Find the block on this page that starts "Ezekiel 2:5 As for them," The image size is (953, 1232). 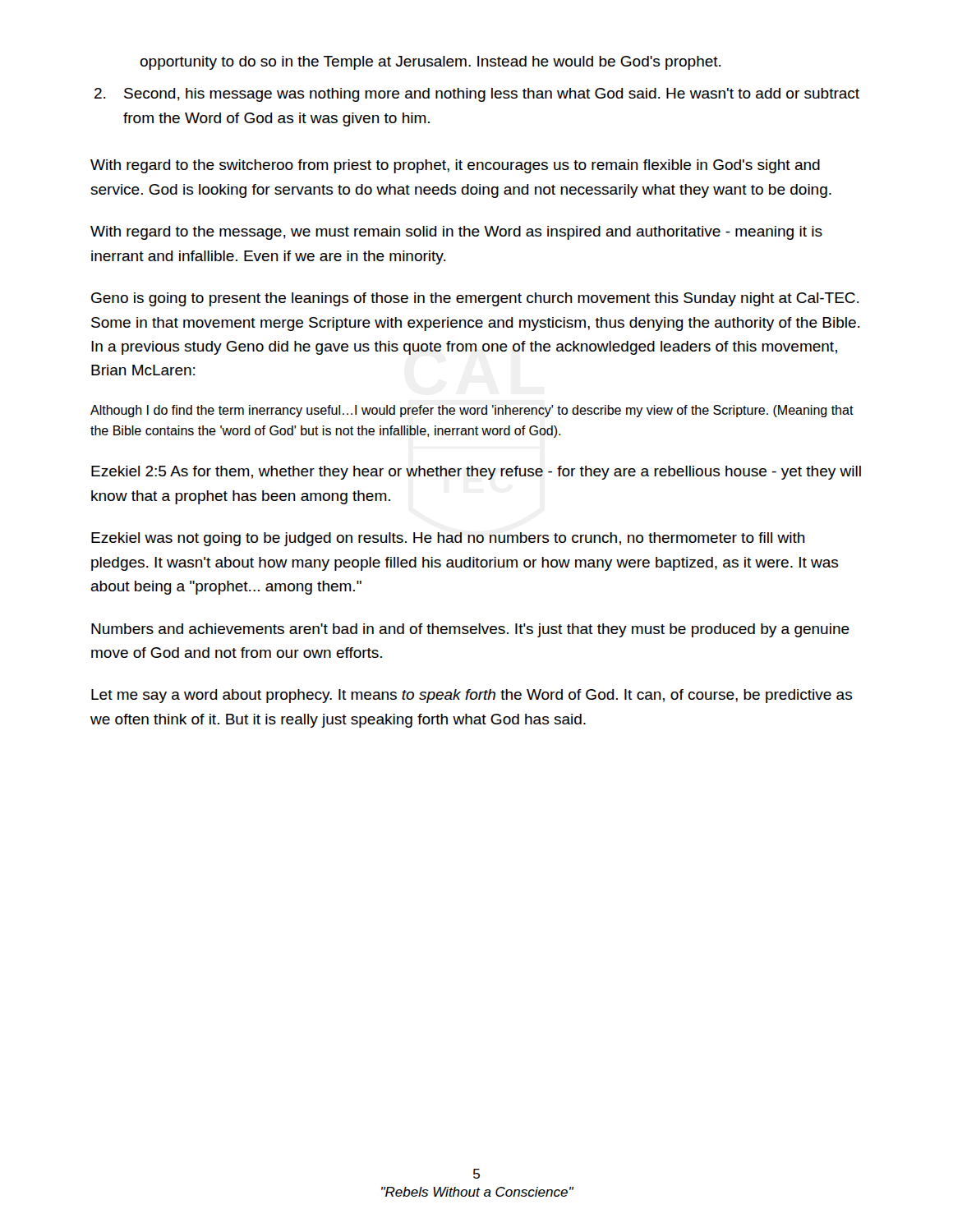pos(476,484)
